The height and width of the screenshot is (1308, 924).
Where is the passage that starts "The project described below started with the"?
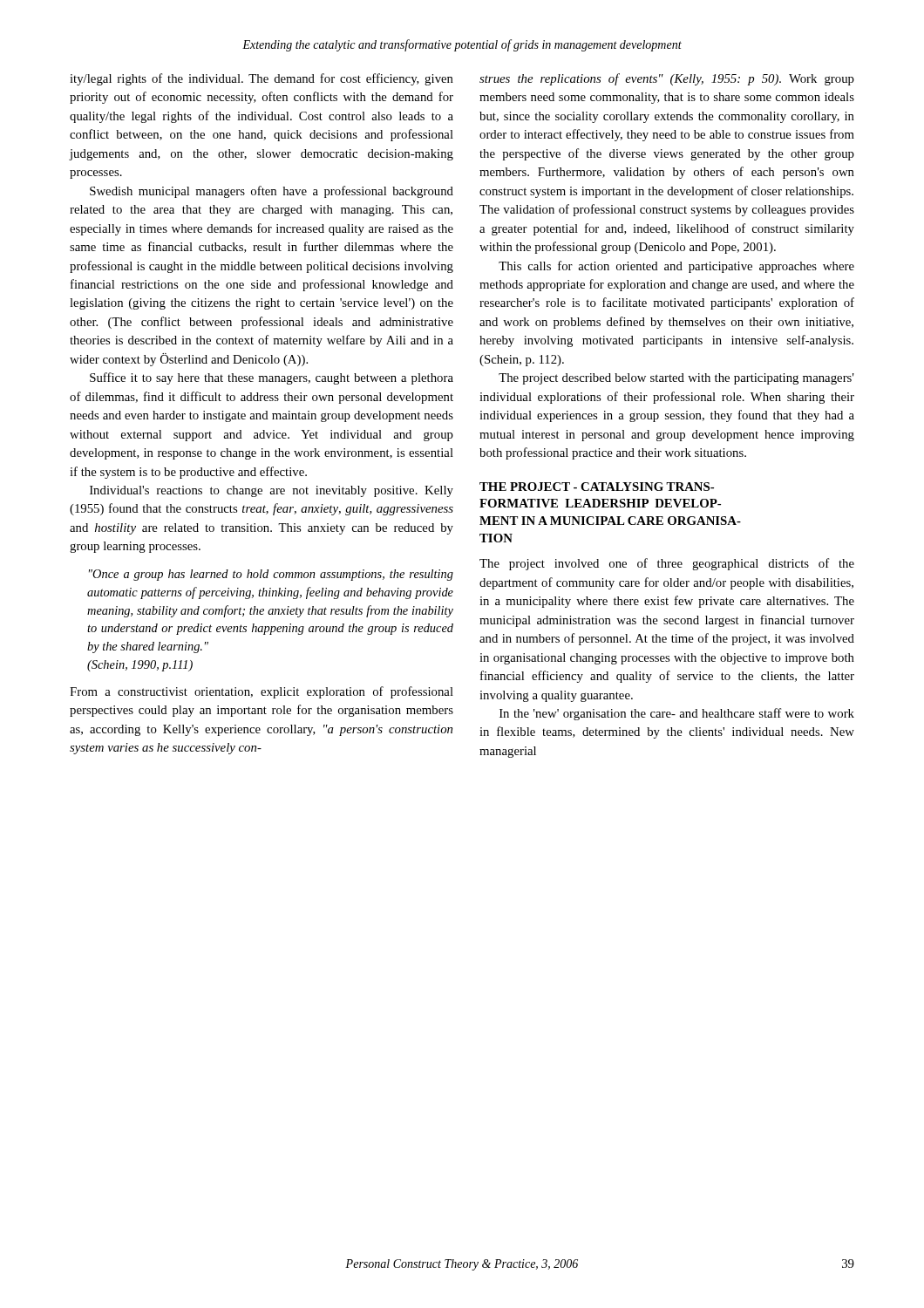(667, 416)
